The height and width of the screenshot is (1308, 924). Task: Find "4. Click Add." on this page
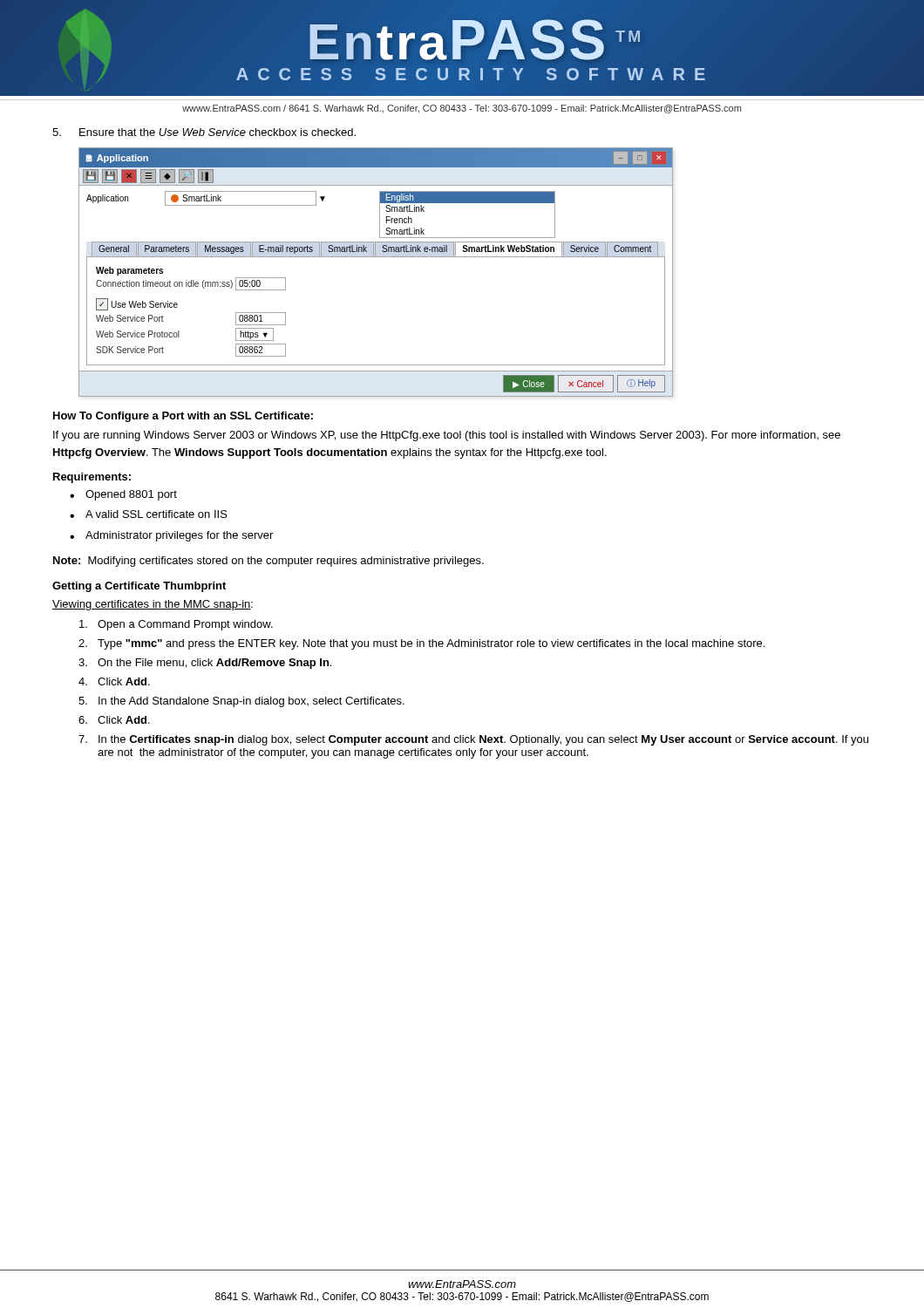coord(114,681)
